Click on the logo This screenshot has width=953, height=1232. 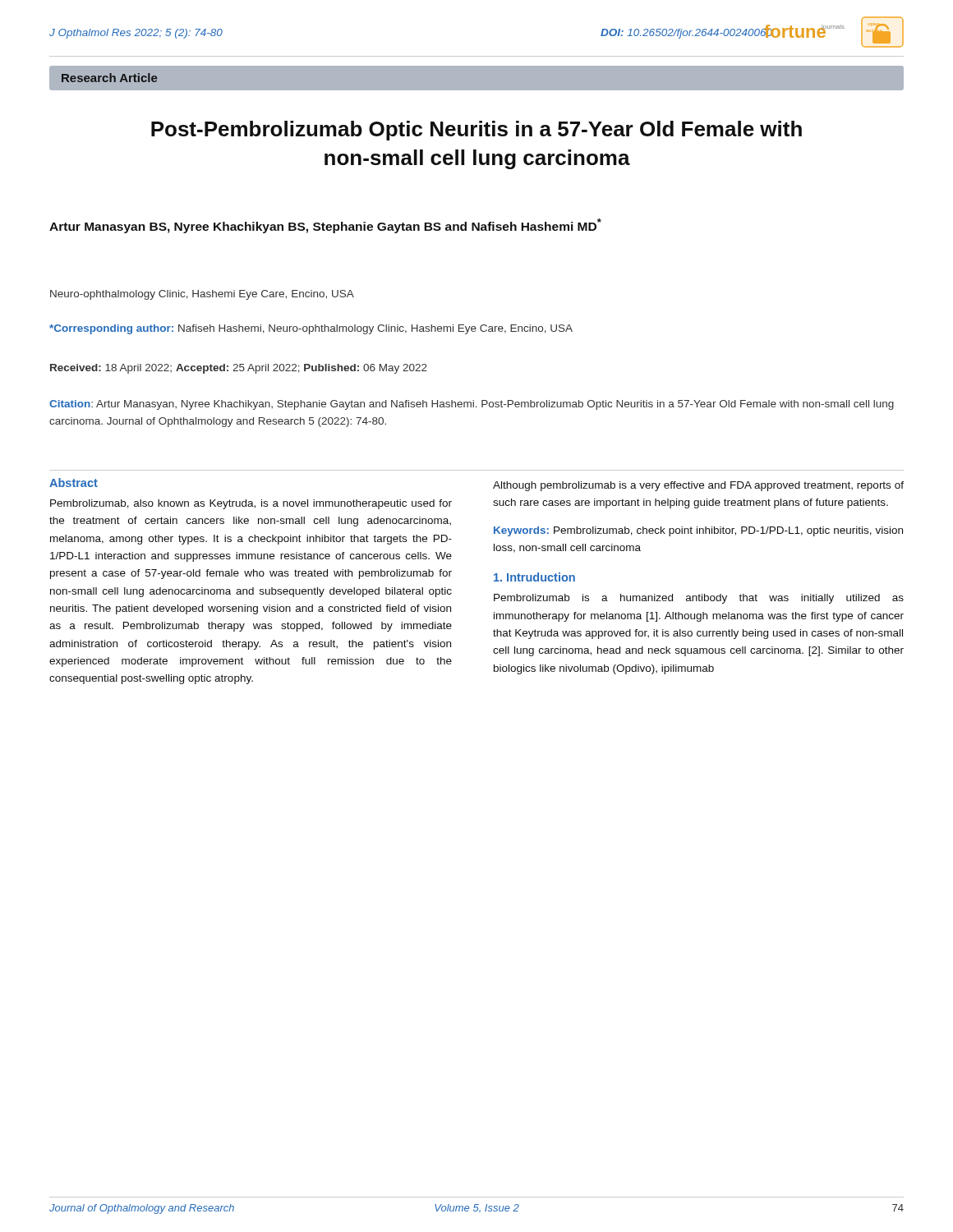pyautogui.click(x=834, y=32)
